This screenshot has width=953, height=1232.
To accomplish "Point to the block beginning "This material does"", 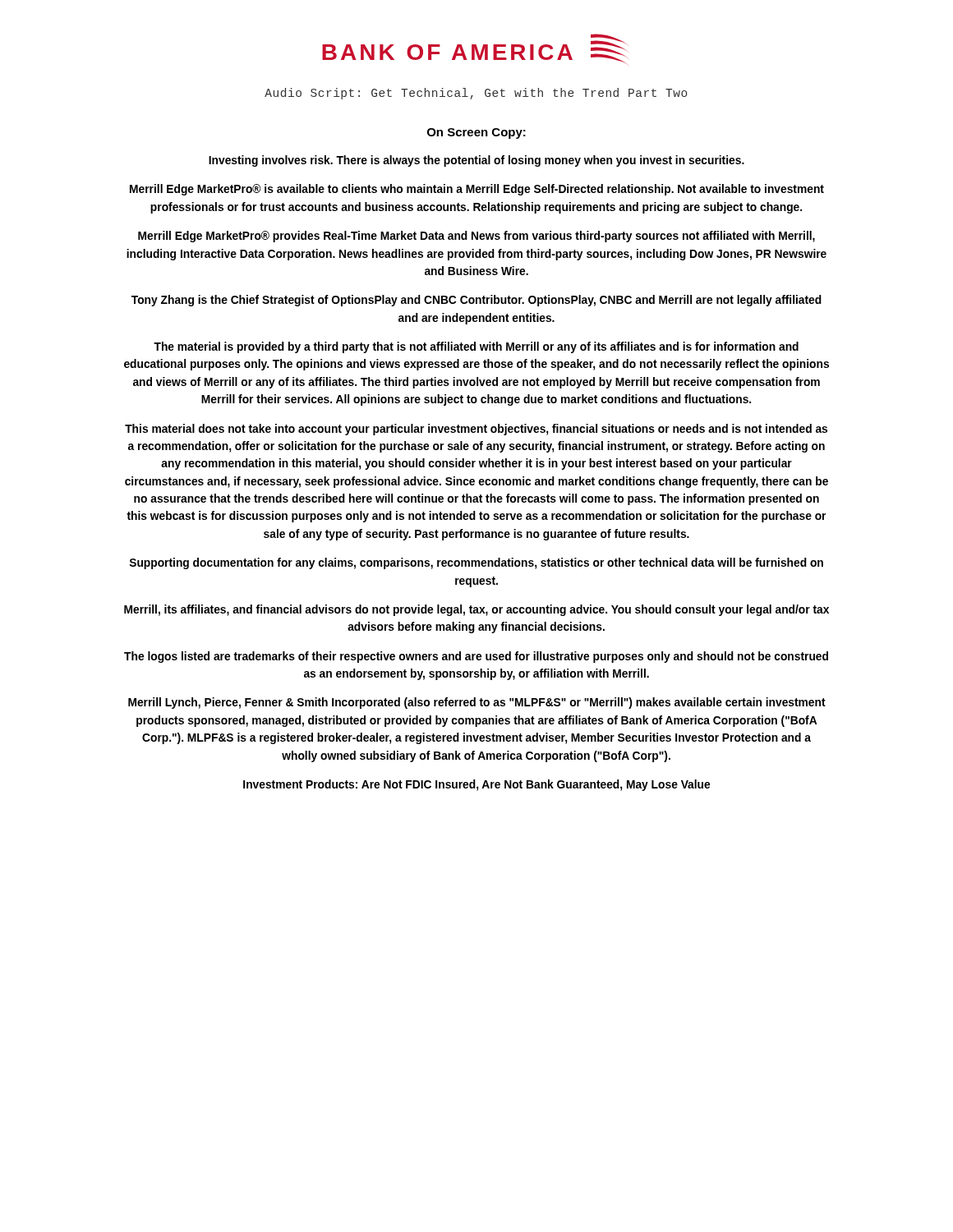I will pos(476,481).
